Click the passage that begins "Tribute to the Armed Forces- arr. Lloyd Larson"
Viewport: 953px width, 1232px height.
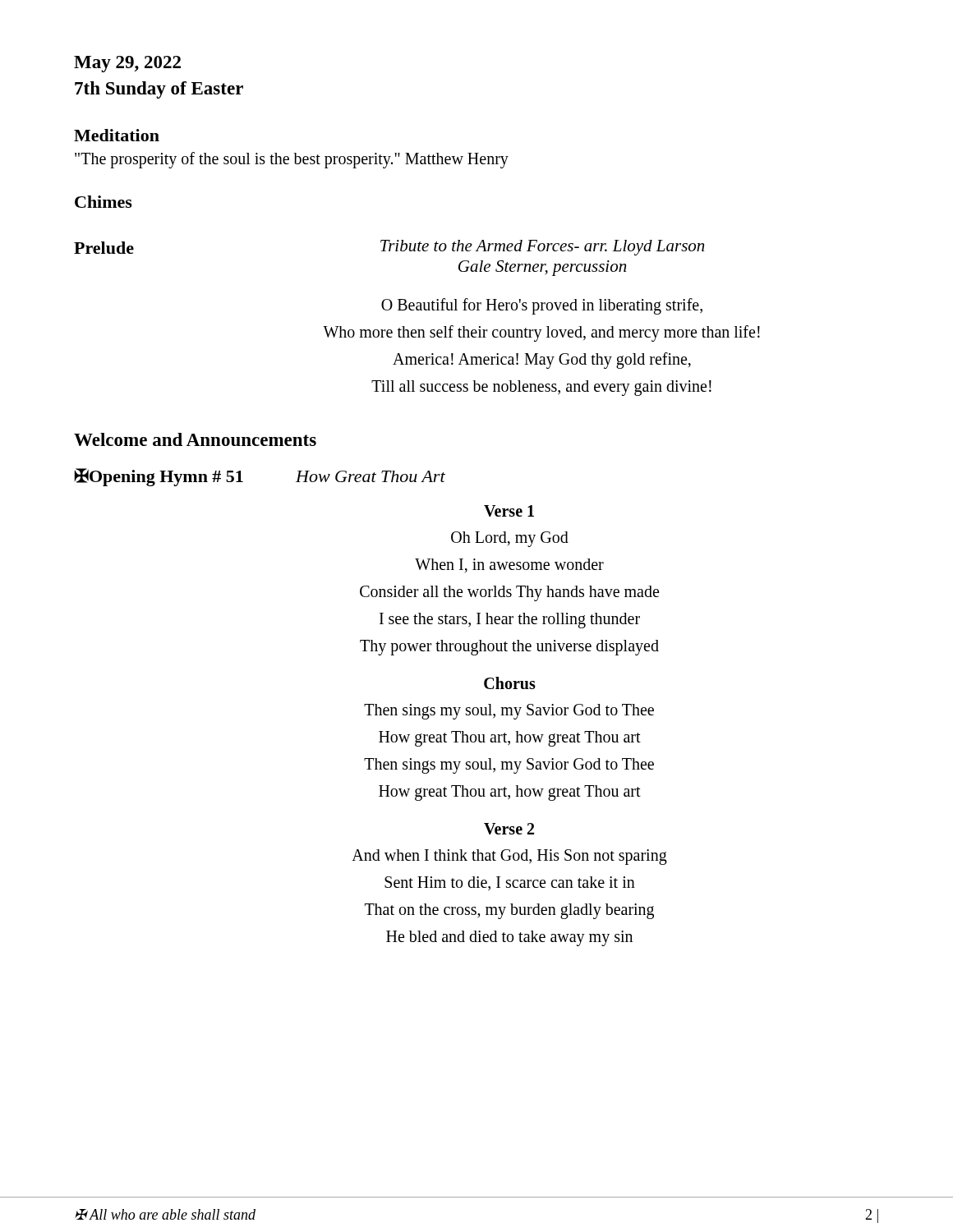(542, 256)
